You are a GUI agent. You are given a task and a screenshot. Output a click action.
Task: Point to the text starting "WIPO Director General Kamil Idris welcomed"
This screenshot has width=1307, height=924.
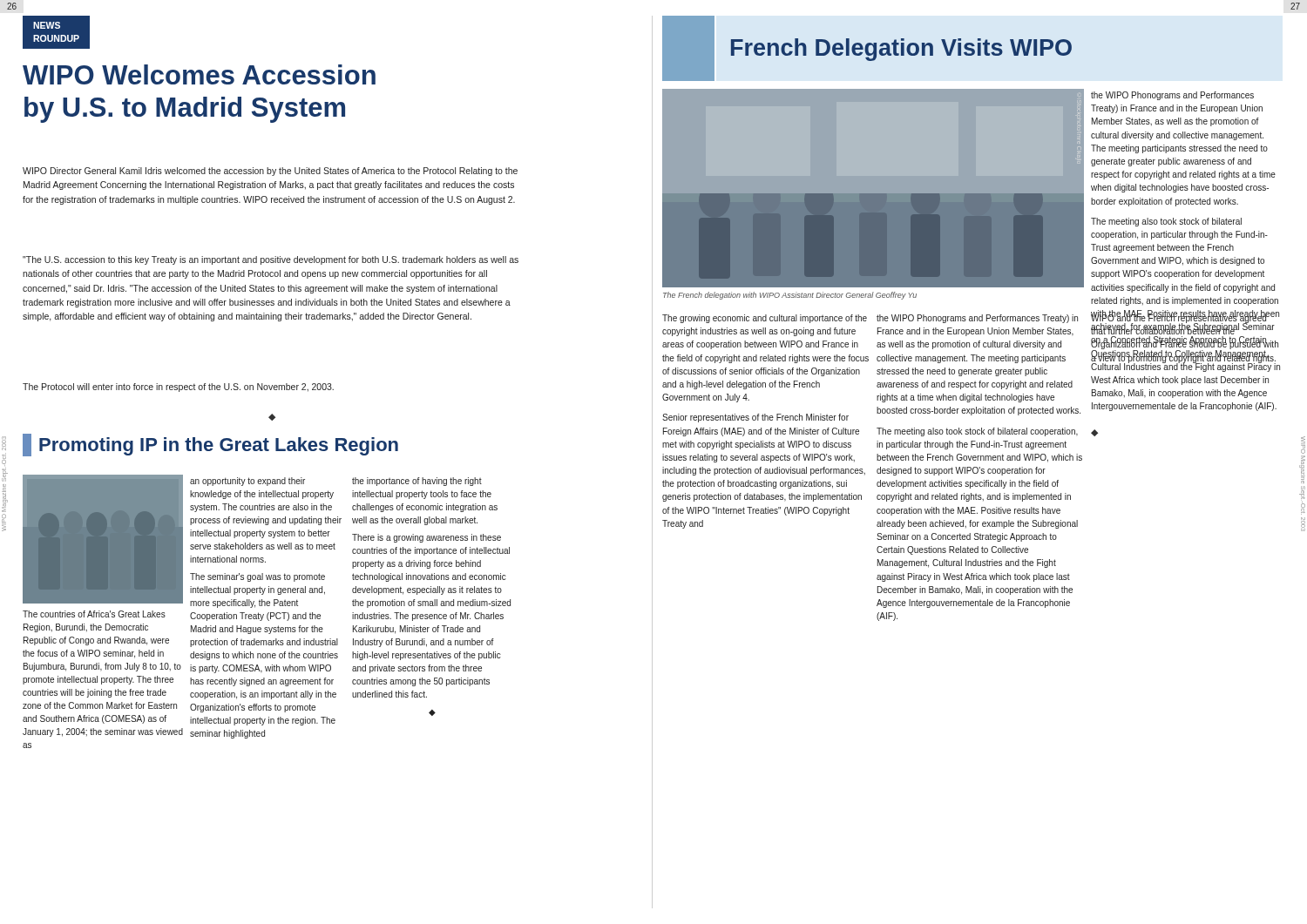[x=272, y=185]
